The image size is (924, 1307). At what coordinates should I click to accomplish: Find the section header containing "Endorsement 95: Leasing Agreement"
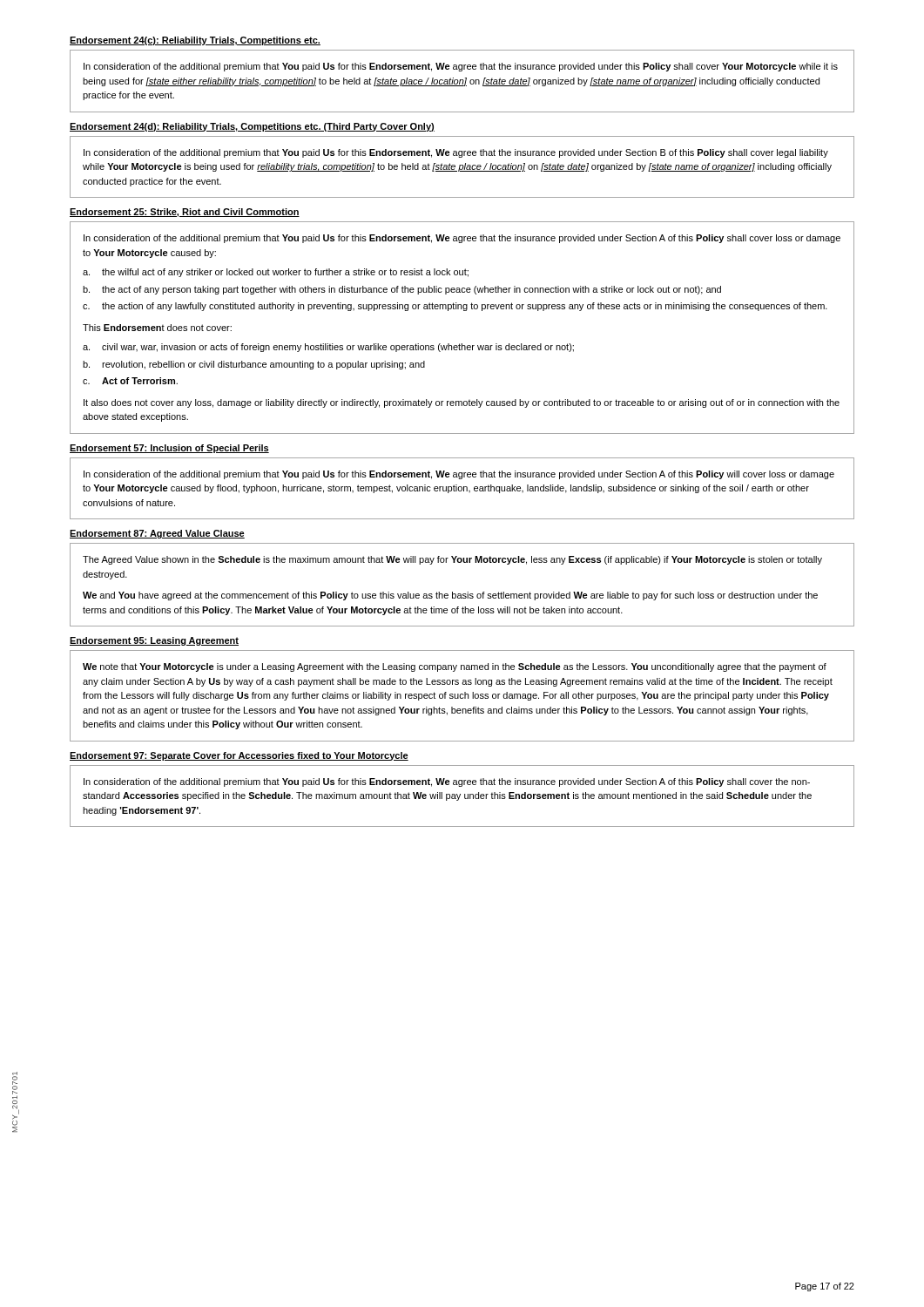coord(154,640)
